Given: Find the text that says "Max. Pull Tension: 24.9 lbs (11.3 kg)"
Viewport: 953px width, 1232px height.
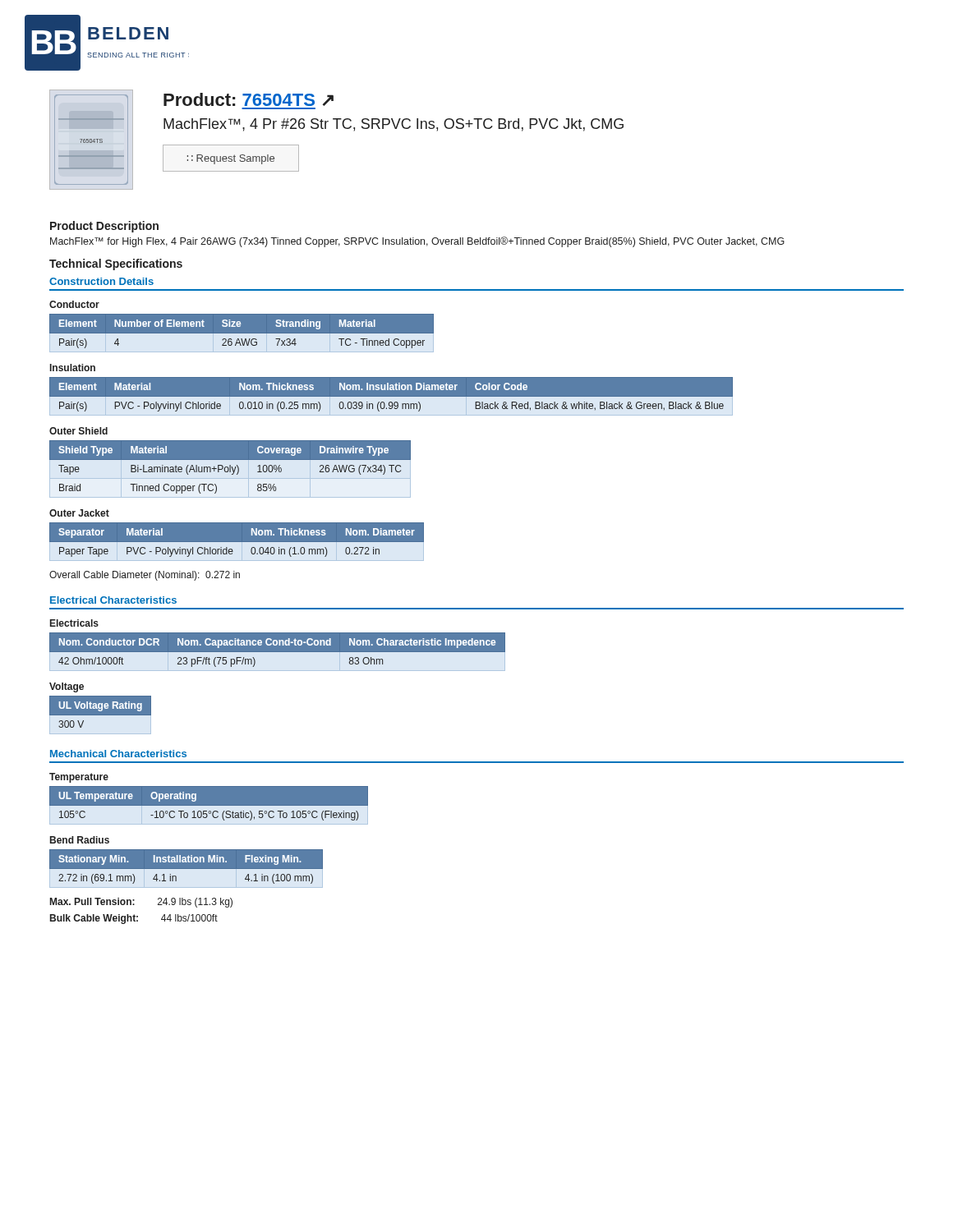Looking at the screenshot, I should pyautogui.click(x=141, y=902).
